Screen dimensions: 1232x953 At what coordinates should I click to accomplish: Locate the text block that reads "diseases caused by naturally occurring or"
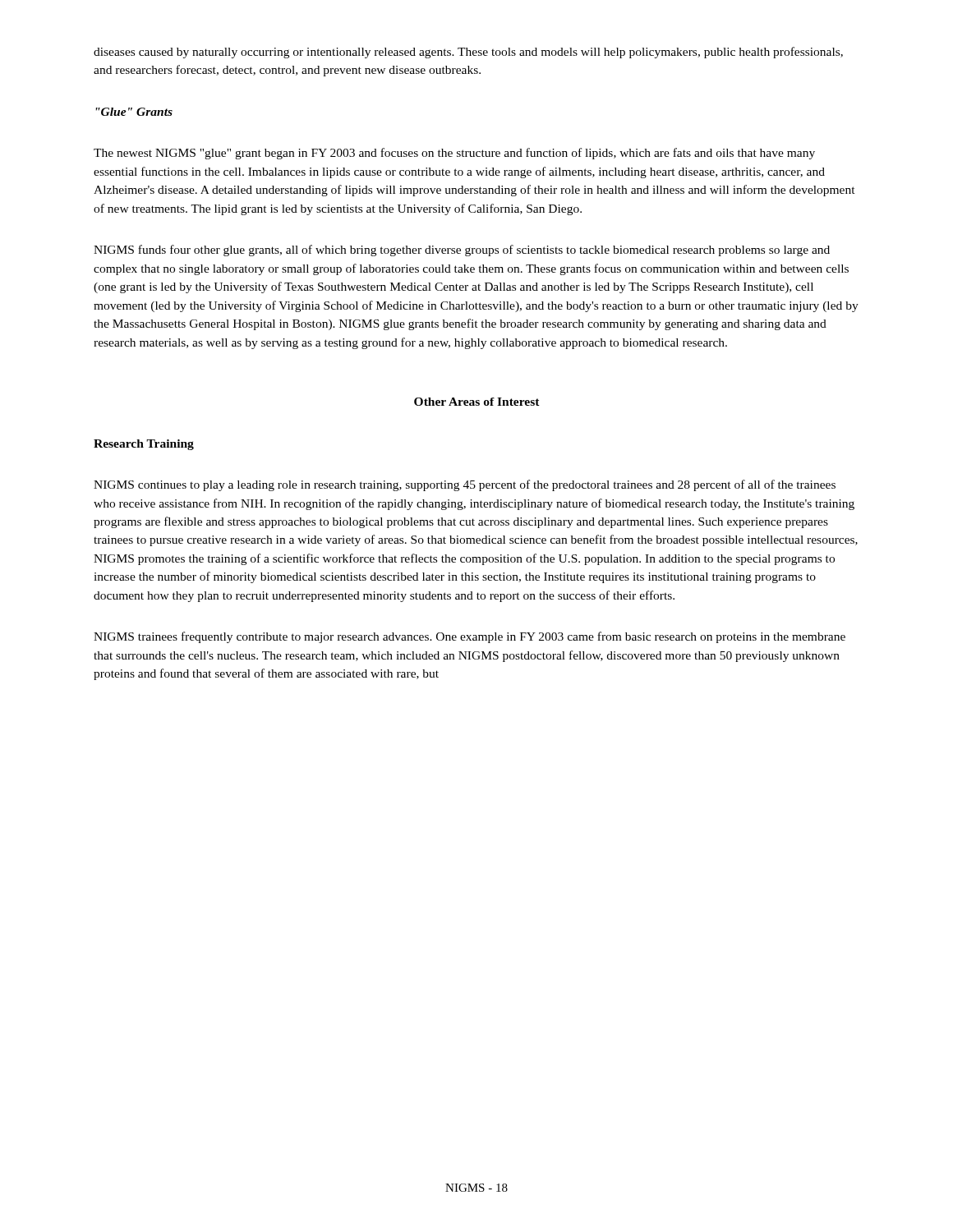point(476,61)
